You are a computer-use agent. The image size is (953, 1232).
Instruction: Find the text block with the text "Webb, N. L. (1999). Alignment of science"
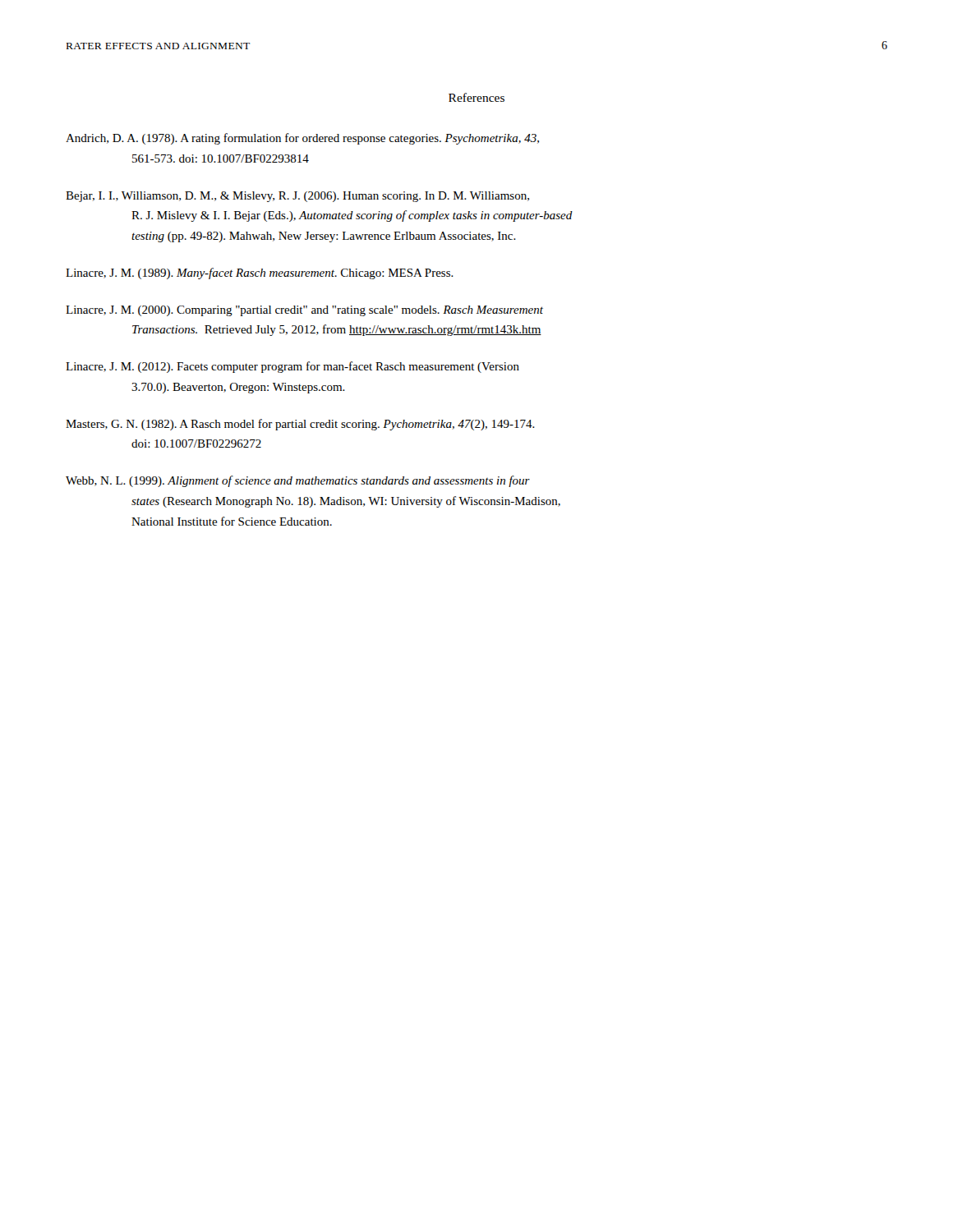476,501
